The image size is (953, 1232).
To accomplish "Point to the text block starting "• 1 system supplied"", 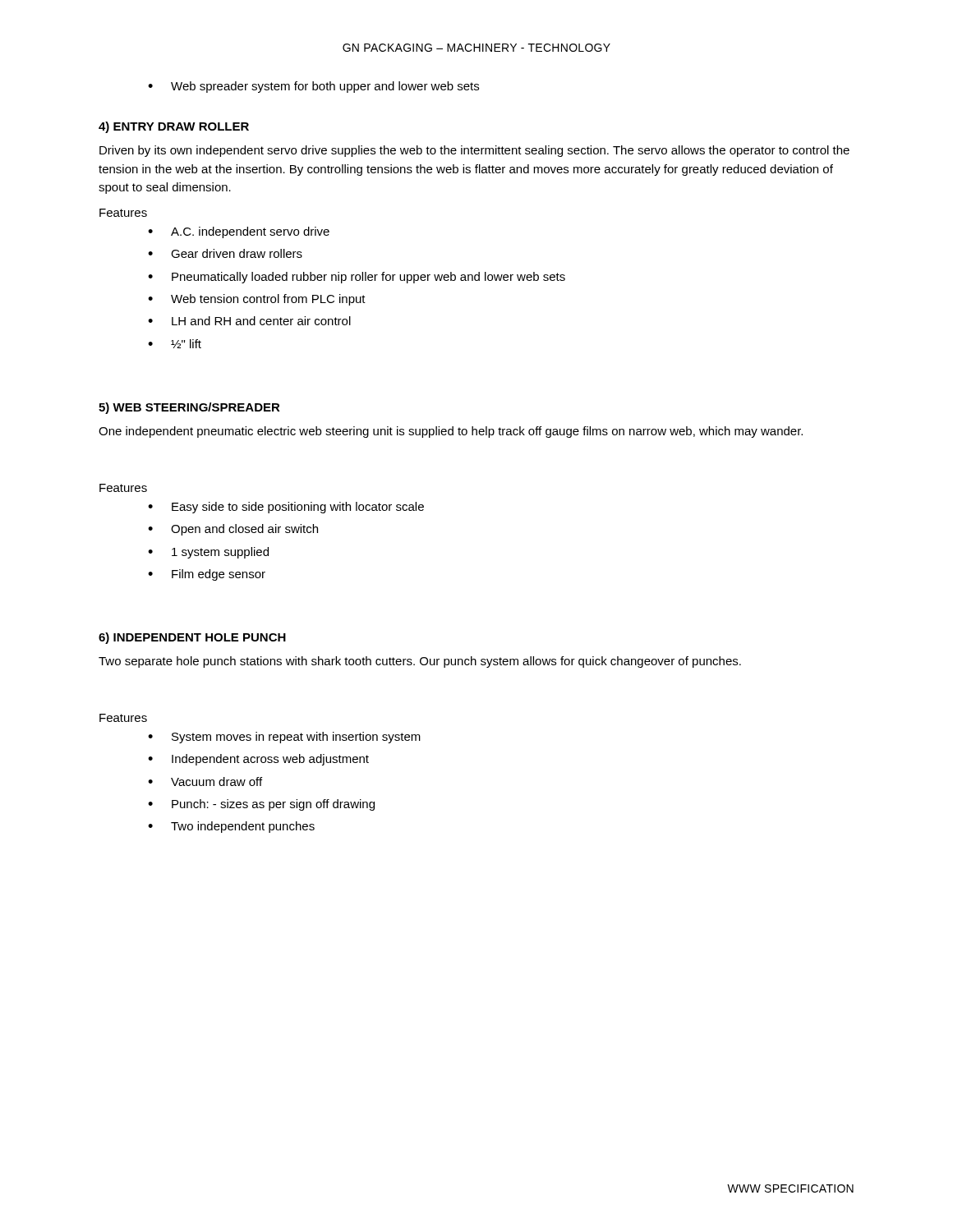I will coord(209,552).
